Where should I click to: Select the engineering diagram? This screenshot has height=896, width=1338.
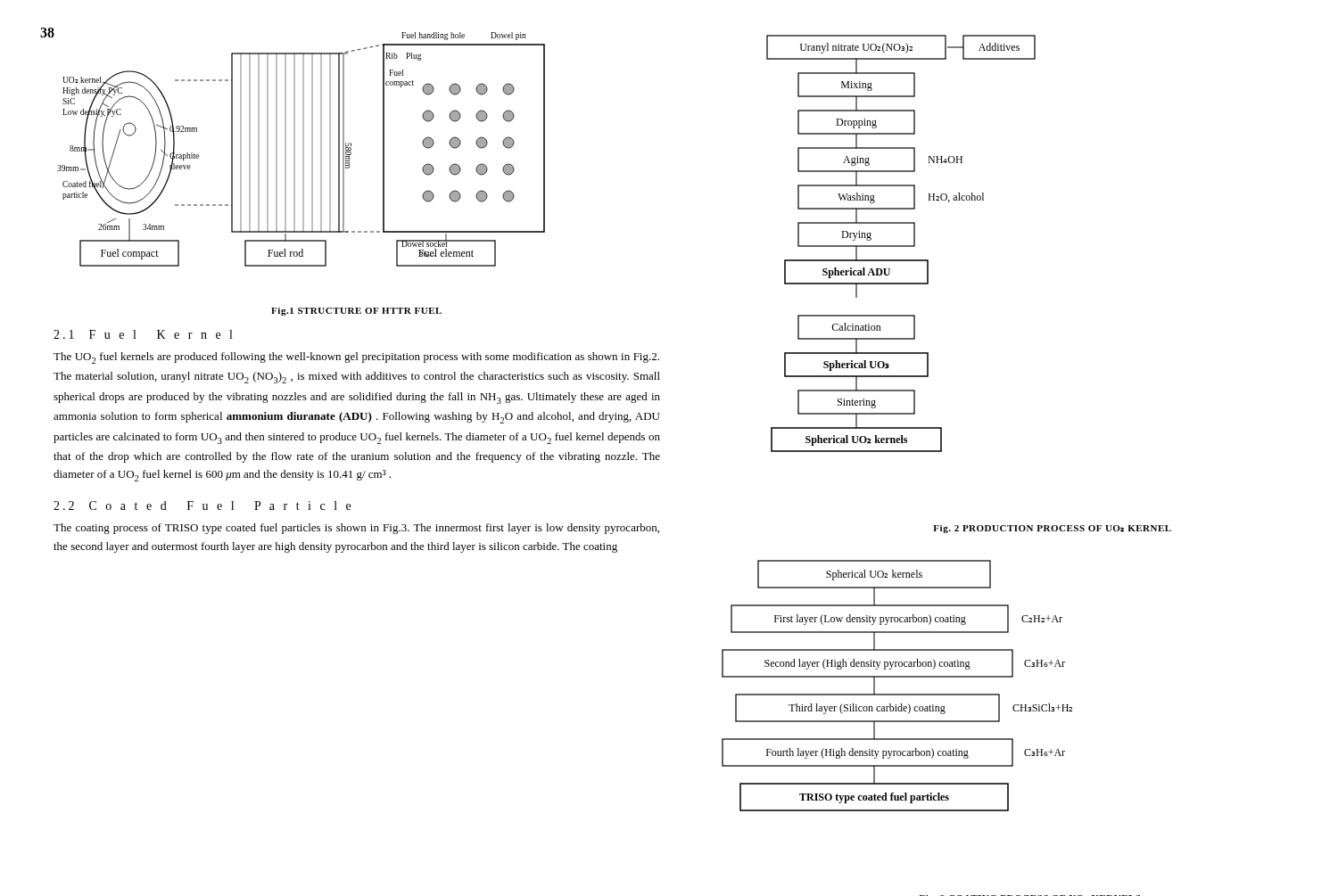[x=339, y=165]
